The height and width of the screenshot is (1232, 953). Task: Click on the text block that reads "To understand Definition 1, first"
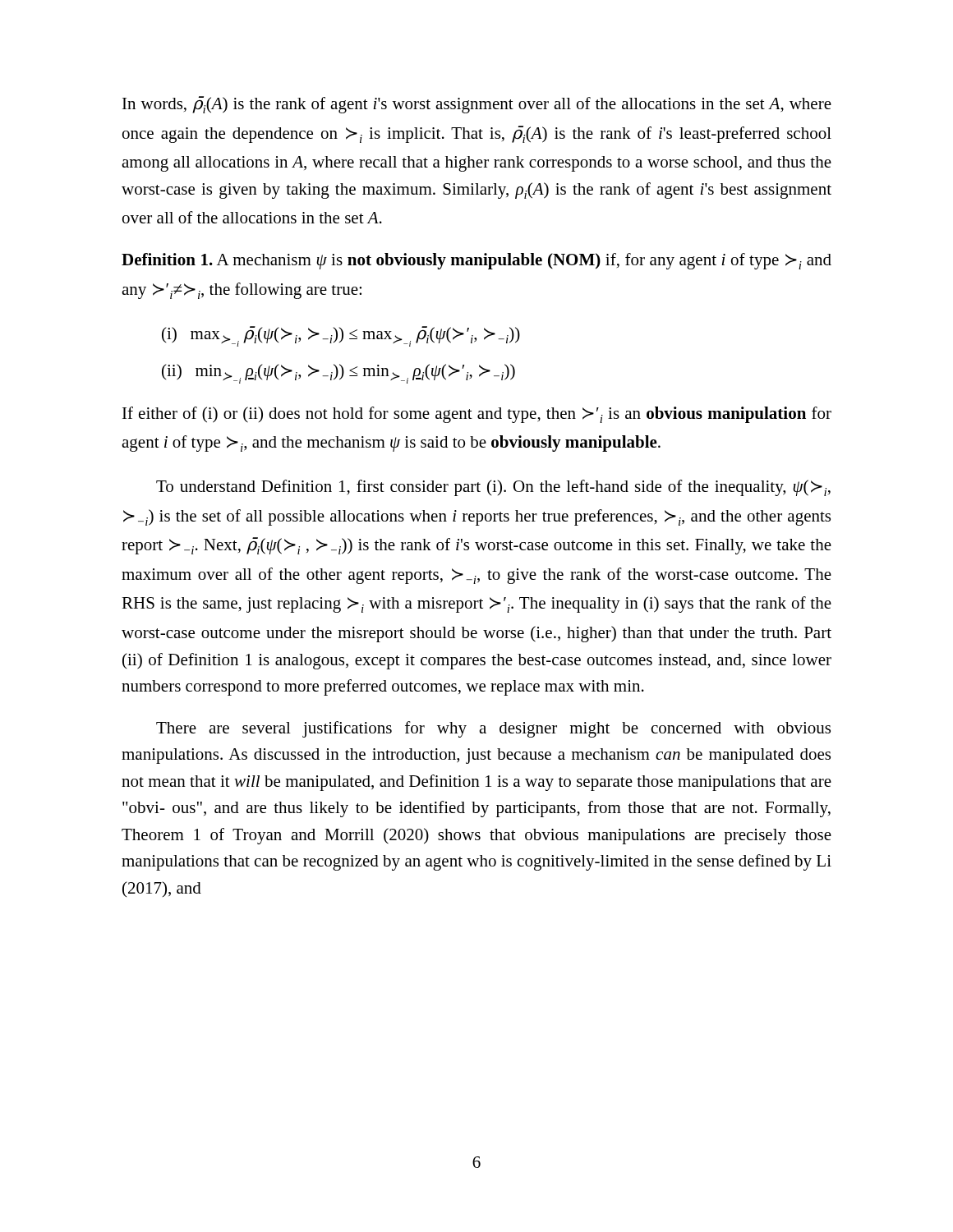click(x=476, y=586)
